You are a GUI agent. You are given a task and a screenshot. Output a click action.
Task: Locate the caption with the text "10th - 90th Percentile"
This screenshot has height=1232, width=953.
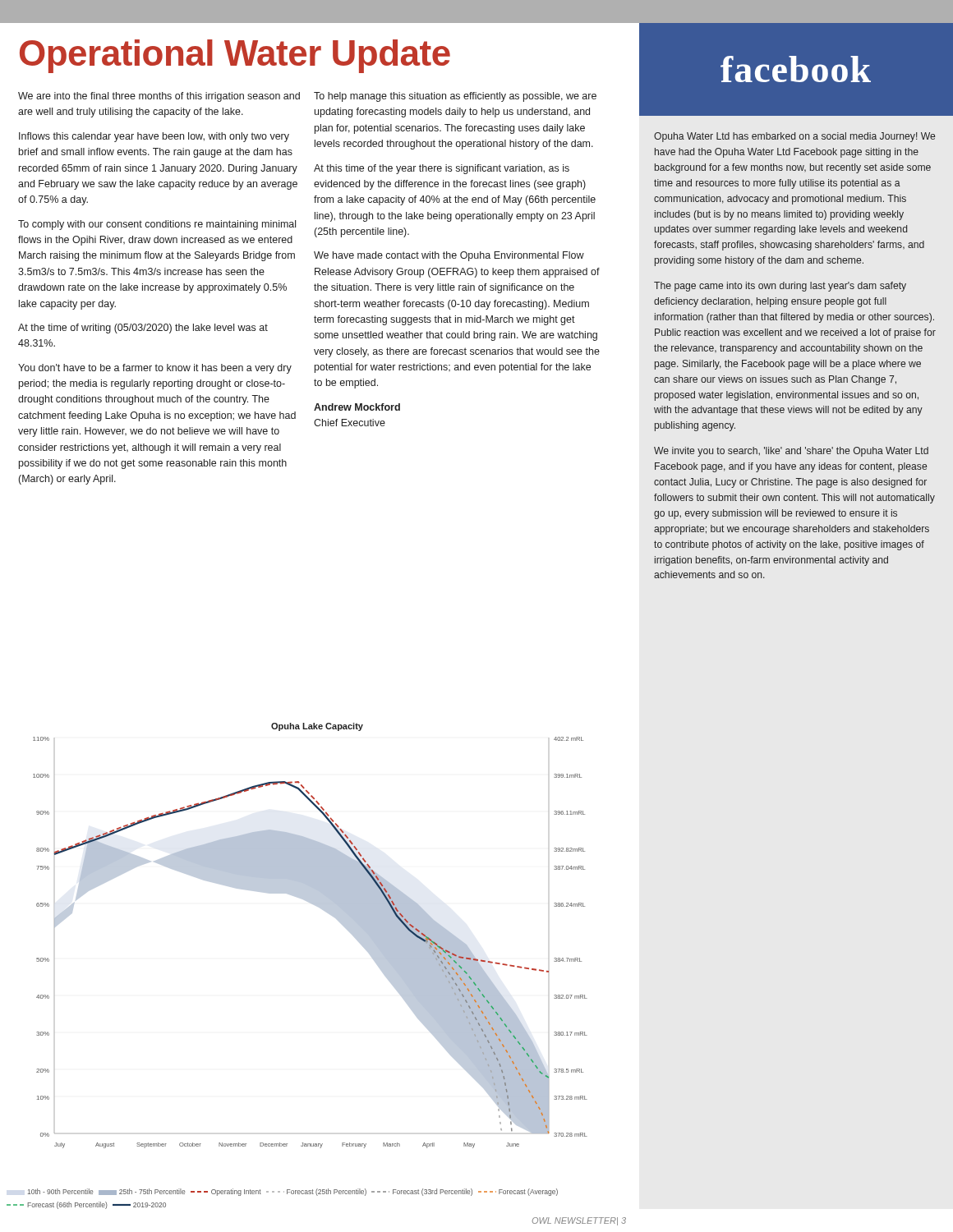pos(282,1198)
